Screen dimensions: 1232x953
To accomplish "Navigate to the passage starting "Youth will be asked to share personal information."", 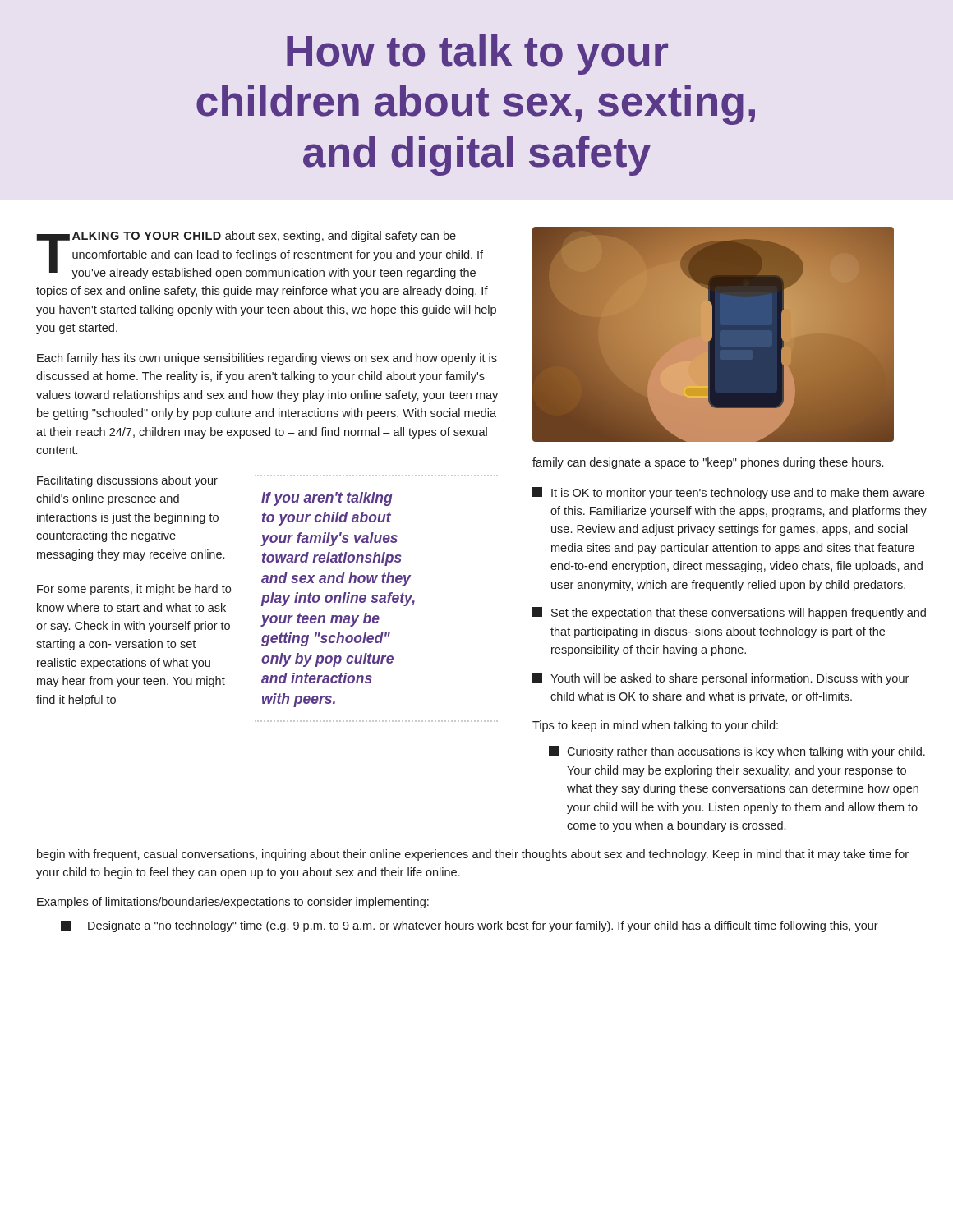I will pyautogui.click(x=730, y=688).
